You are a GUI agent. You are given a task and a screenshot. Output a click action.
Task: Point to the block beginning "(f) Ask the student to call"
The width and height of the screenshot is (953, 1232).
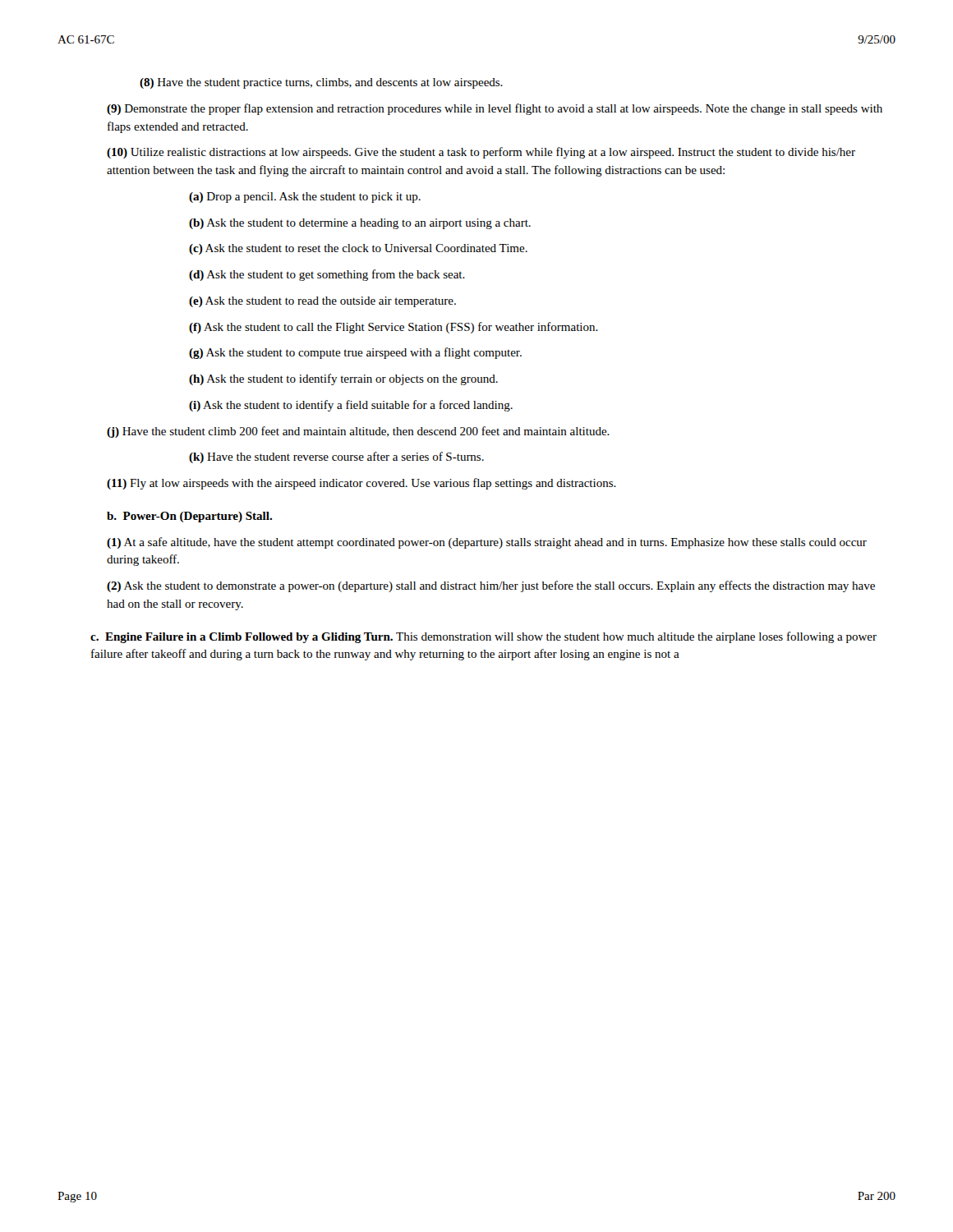point(542,327)
